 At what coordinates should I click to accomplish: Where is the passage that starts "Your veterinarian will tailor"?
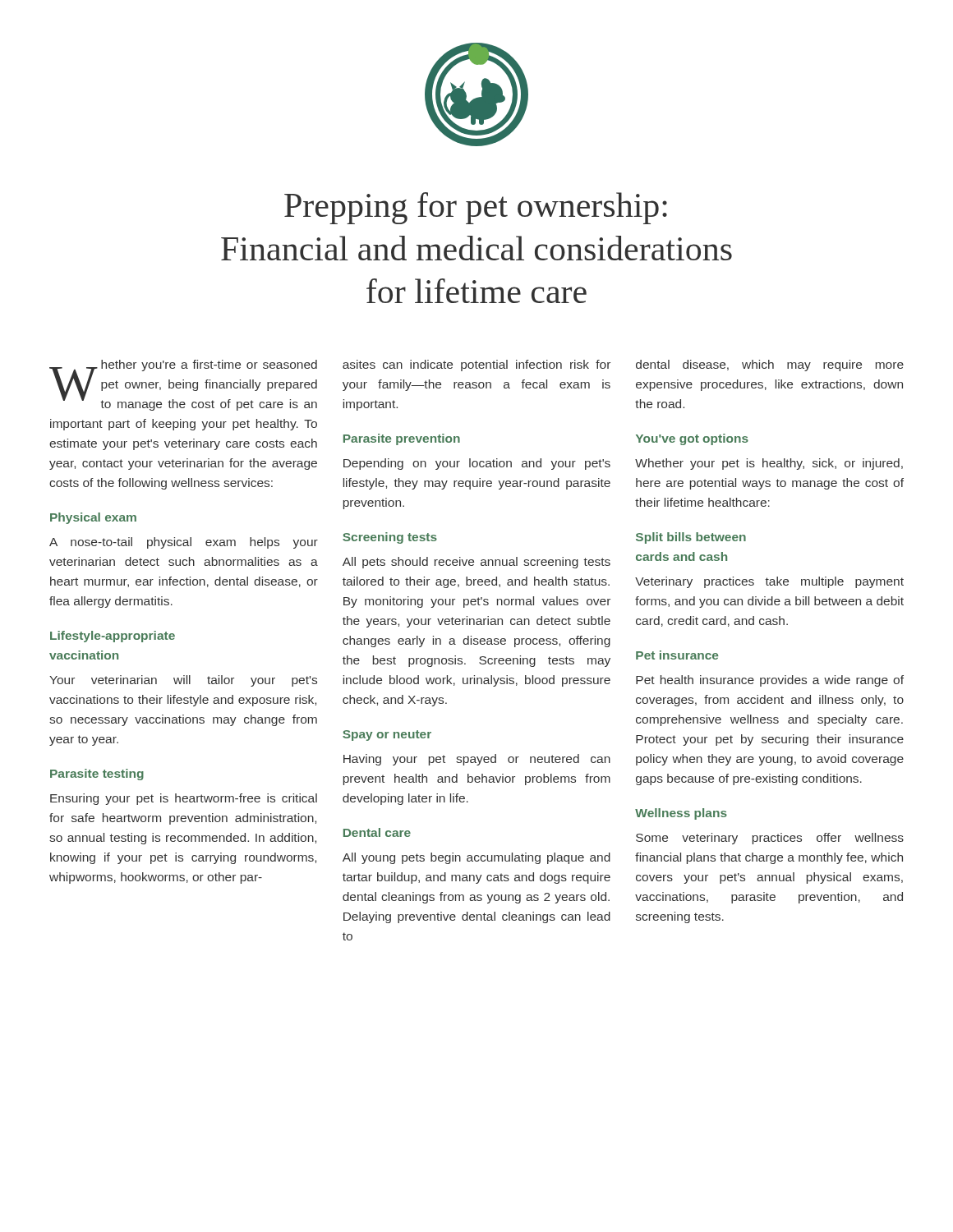coord(183,709)
